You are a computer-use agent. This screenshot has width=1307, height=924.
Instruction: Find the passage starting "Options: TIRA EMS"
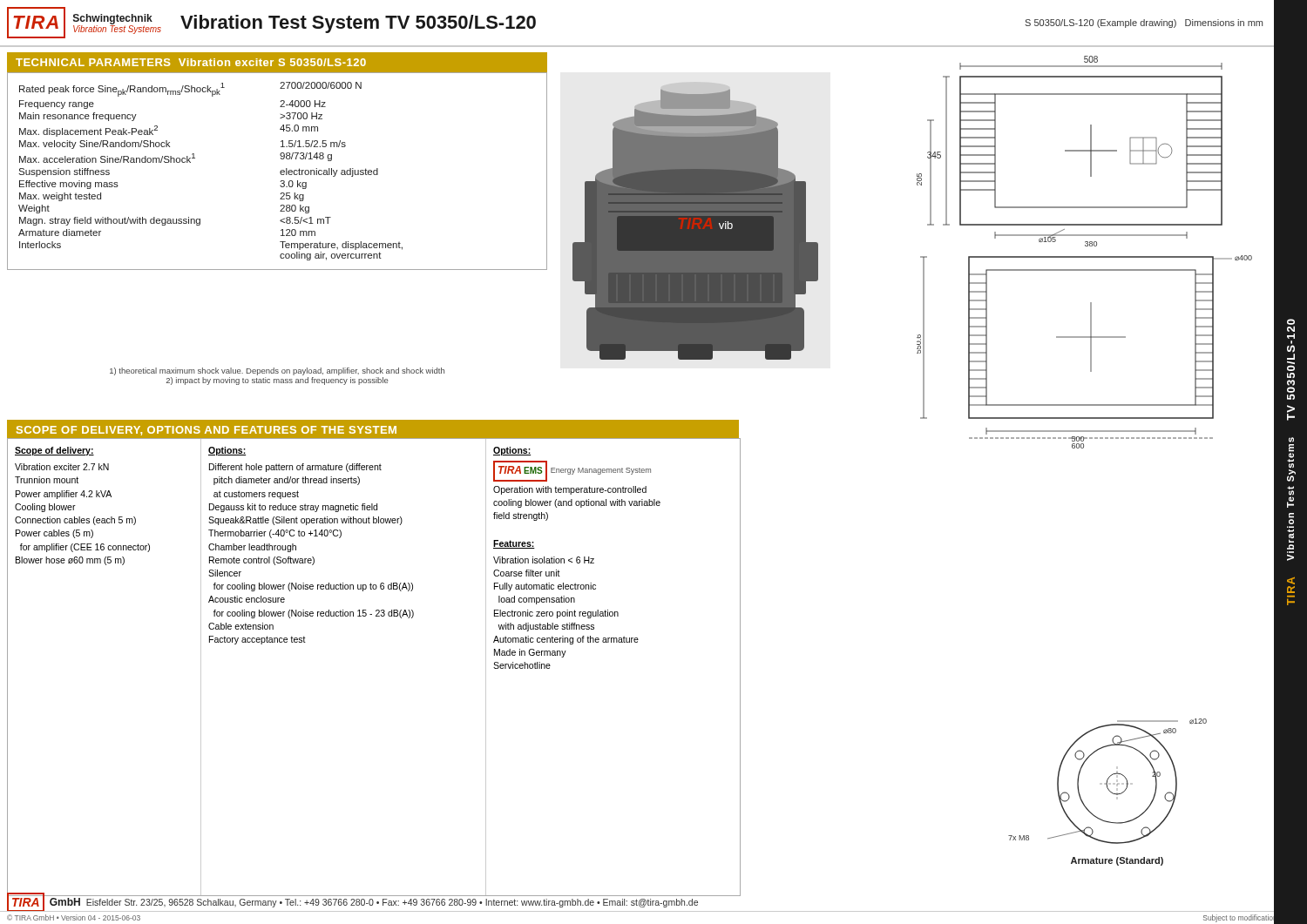pyautogui.click(x=512, y=451)
